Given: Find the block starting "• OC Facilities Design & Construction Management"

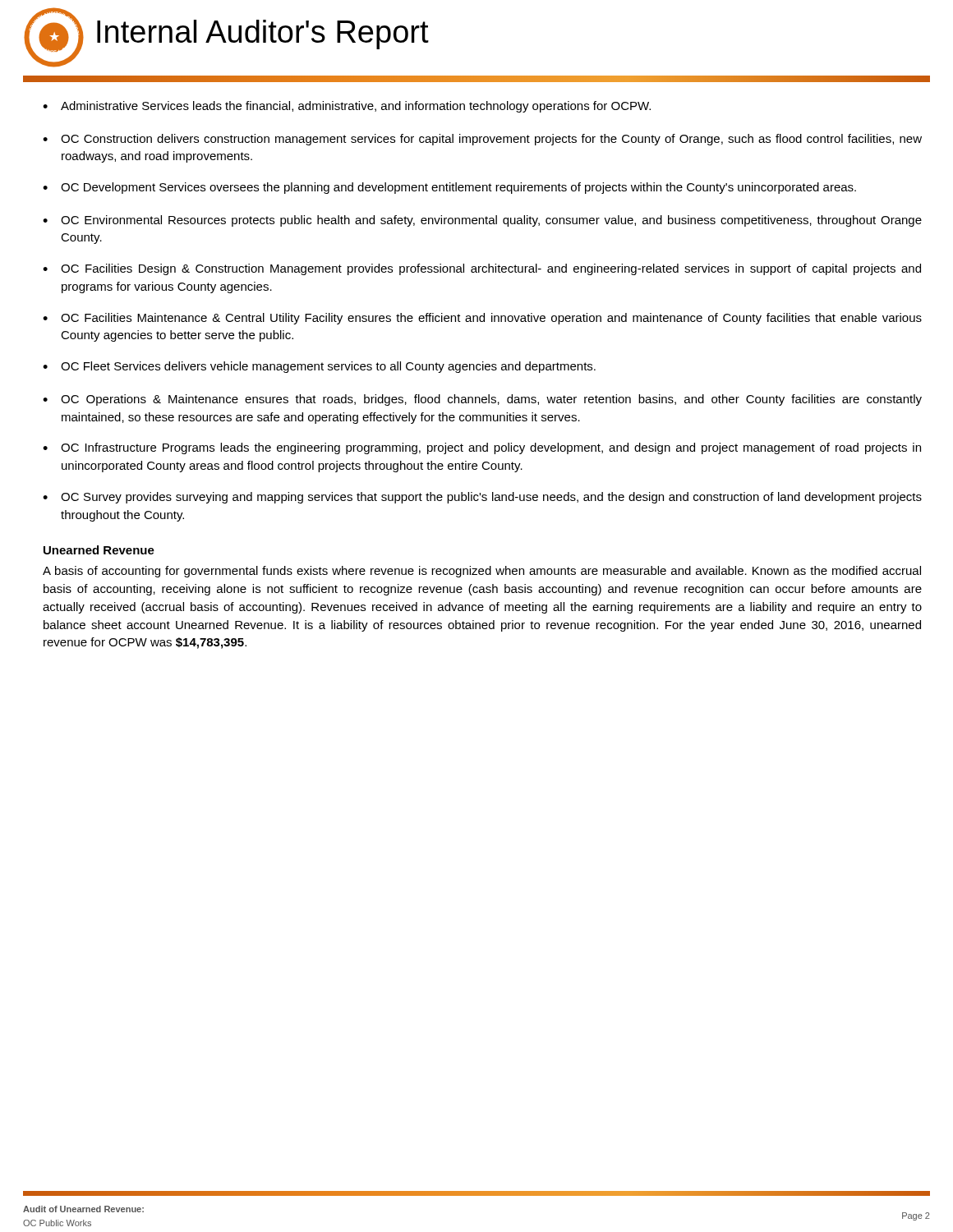Looking at the screenshot, I should (x=482, y=278).
